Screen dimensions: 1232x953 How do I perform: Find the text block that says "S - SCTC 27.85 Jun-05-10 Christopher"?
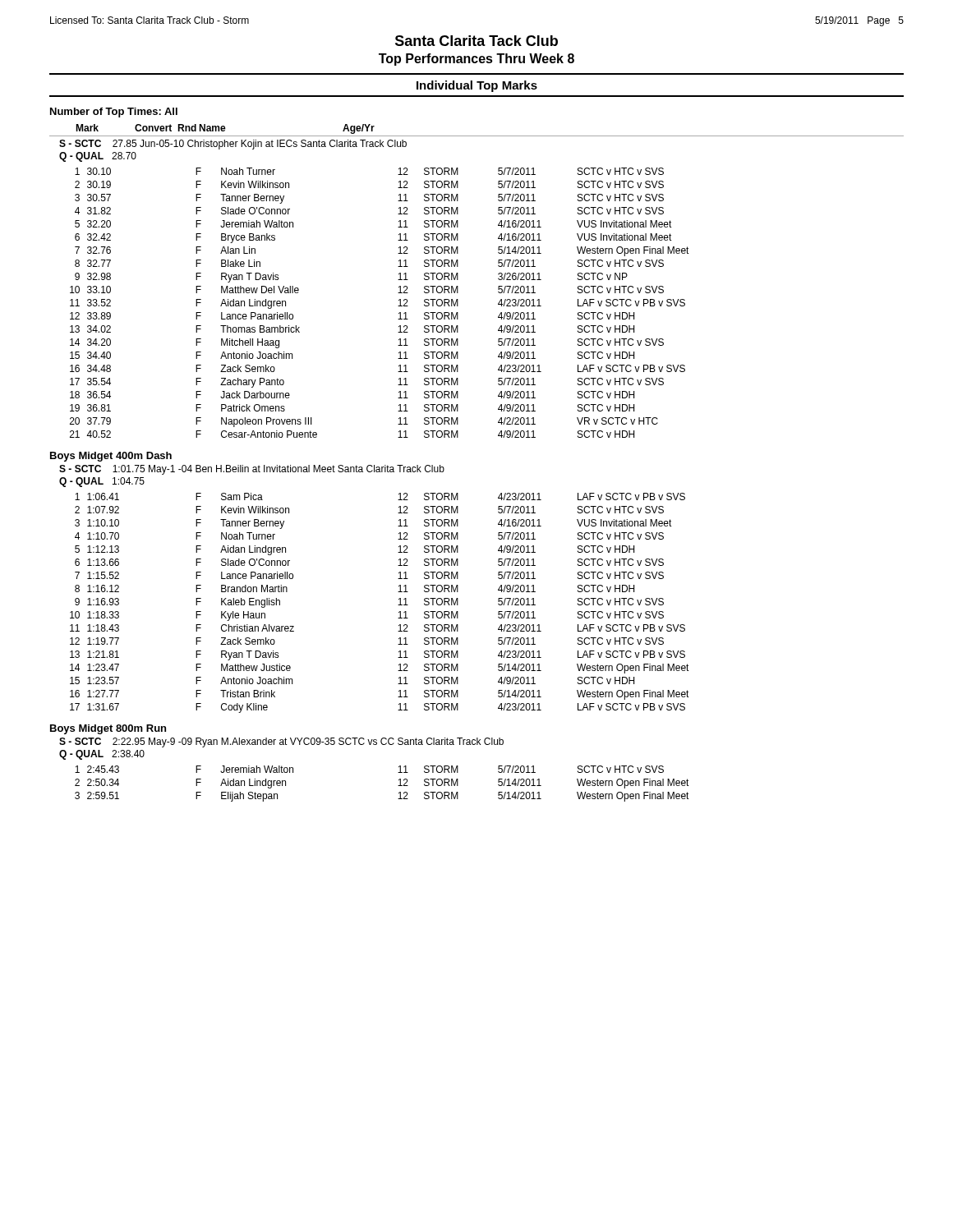(x=233, y=144)
